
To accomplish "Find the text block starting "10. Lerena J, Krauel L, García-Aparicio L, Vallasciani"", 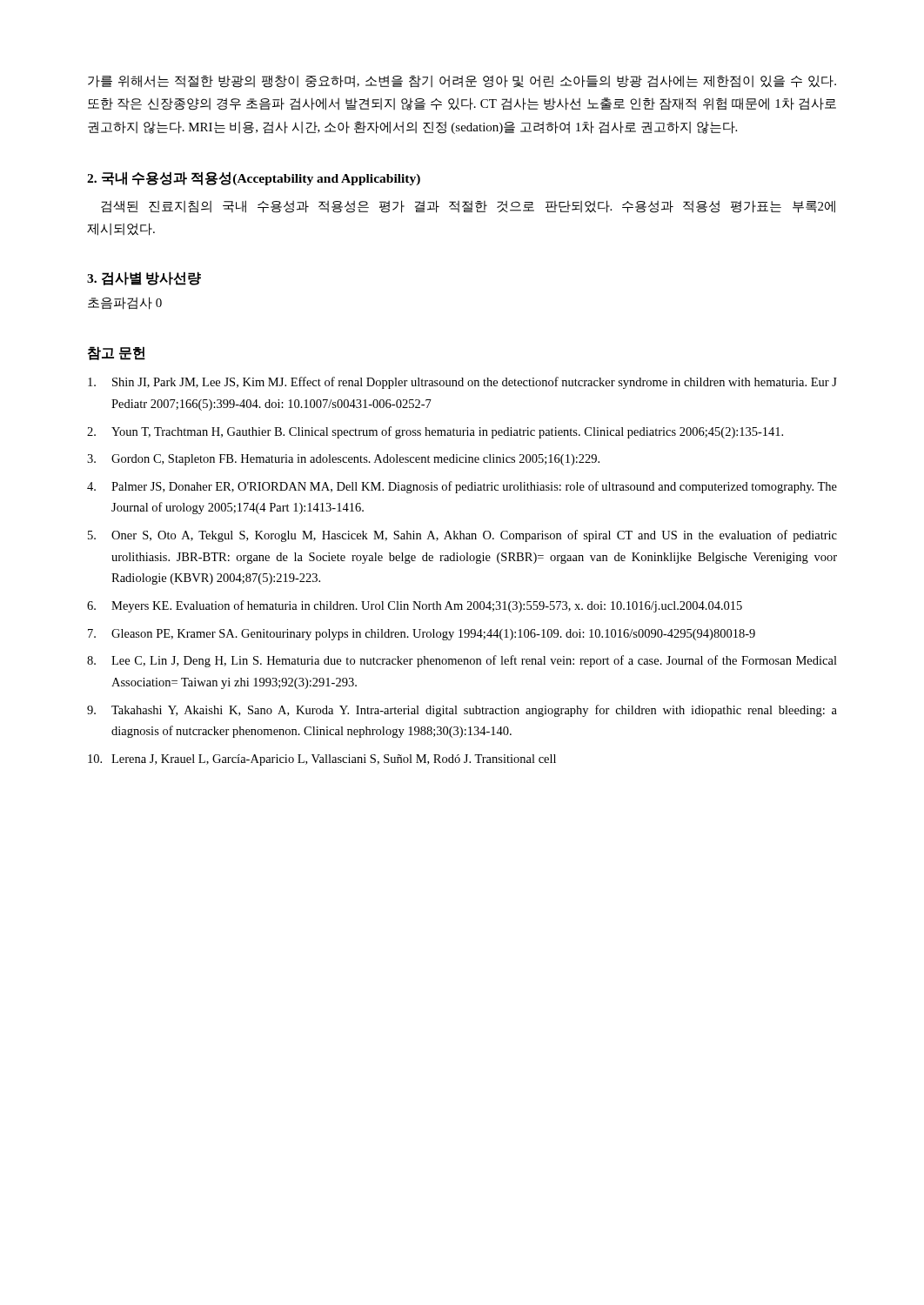I will (x=462, y=759).
